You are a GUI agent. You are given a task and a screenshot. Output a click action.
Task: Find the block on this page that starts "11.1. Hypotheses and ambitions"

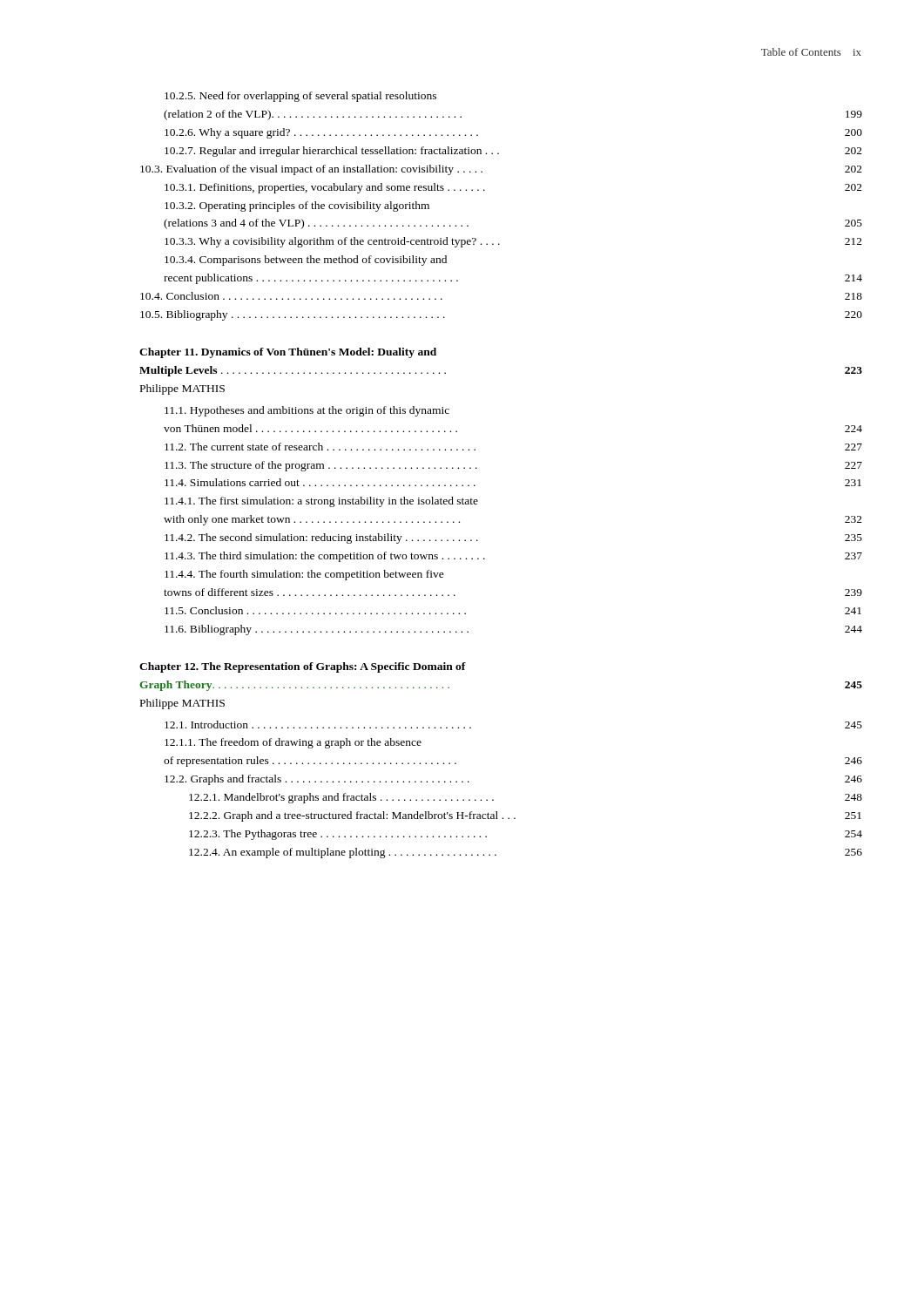pos(307,411)
